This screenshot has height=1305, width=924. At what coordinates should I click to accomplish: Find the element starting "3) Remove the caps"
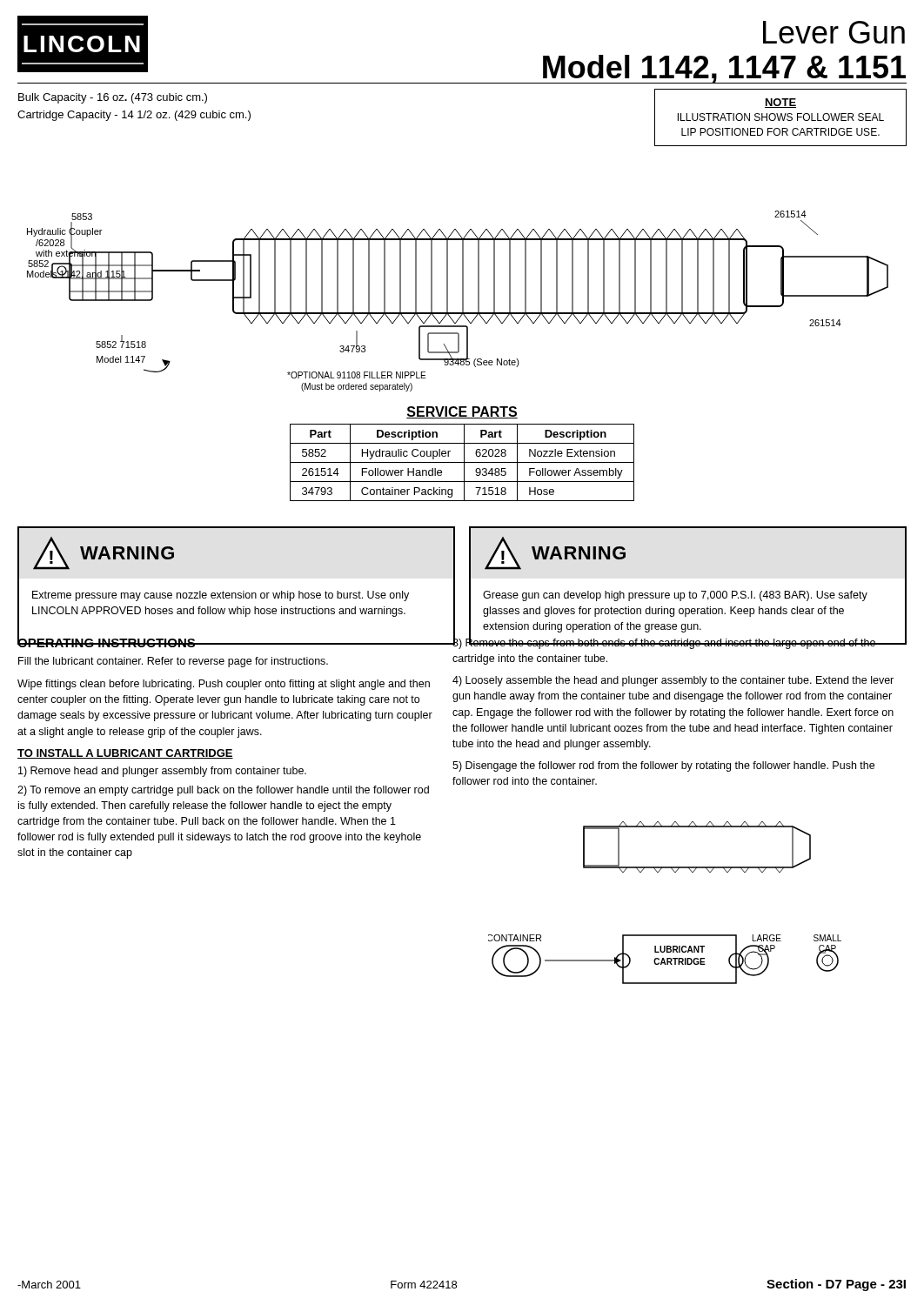[x=664, y=651]
